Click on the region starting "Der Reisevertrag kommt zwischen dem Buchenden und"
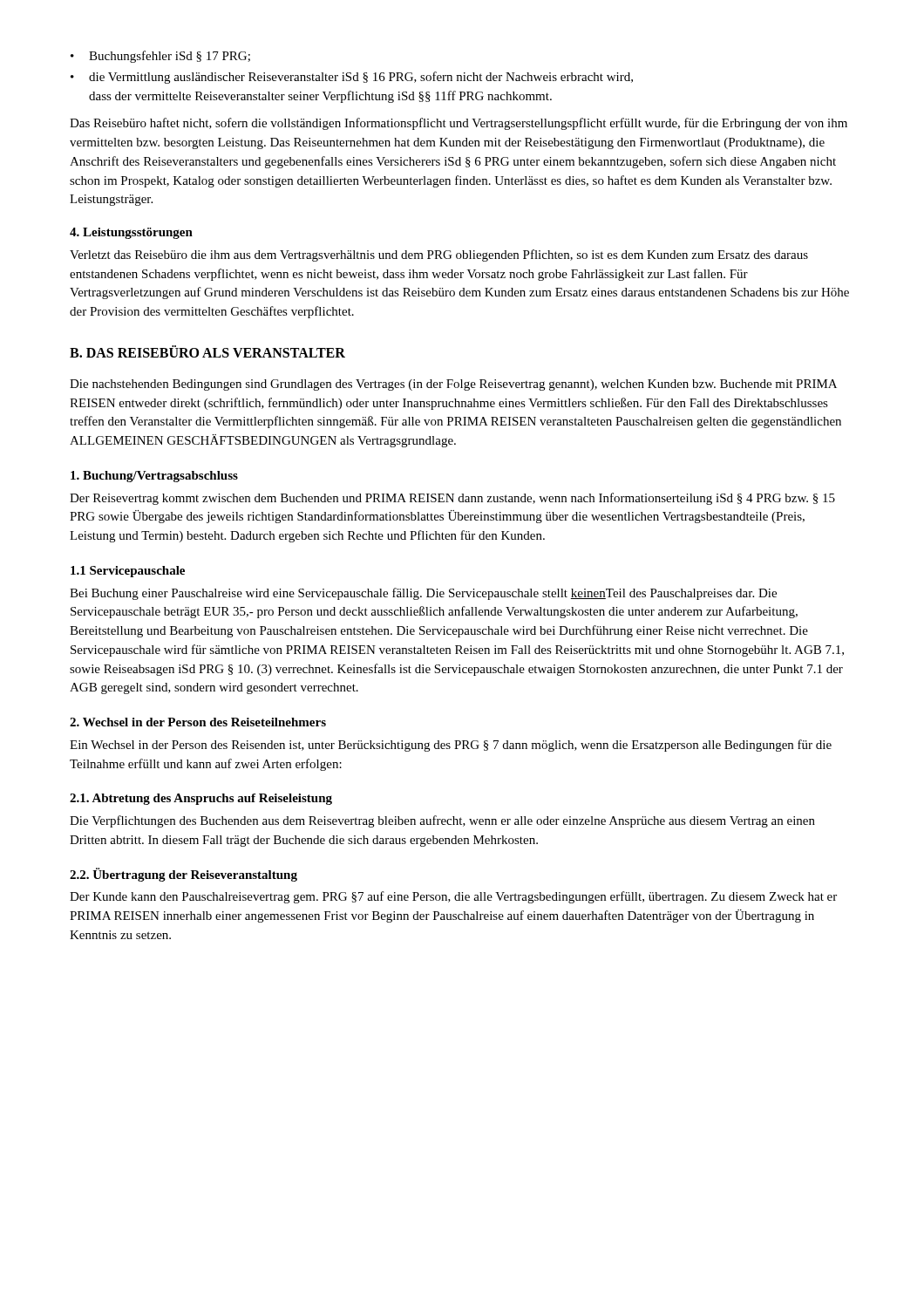The width and height of the screenshot is (924, 1308). [x=452, y=517]
